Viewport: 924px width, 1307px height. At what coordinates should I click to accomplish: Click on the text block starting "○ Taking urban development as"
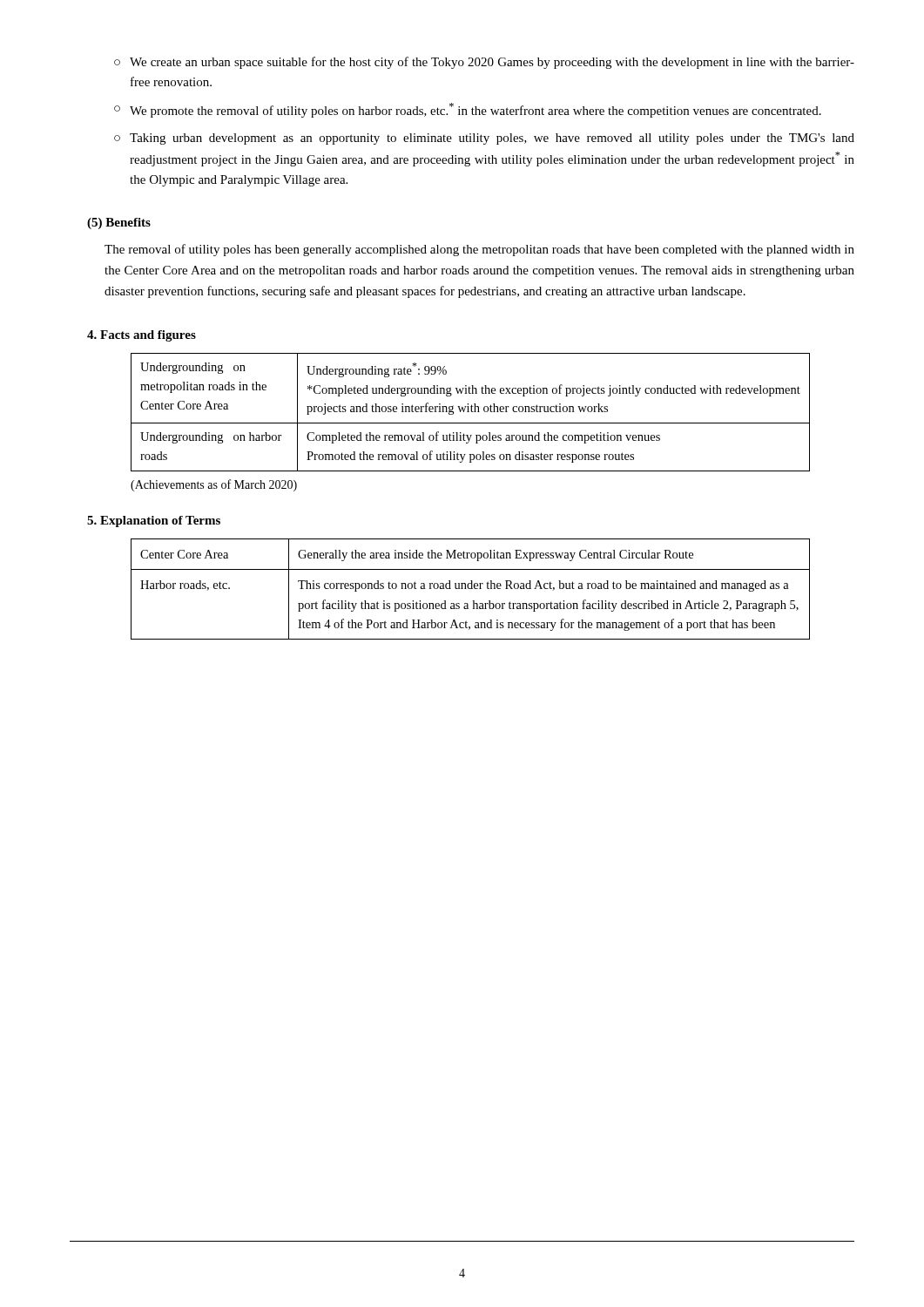[x=484, y=158]
